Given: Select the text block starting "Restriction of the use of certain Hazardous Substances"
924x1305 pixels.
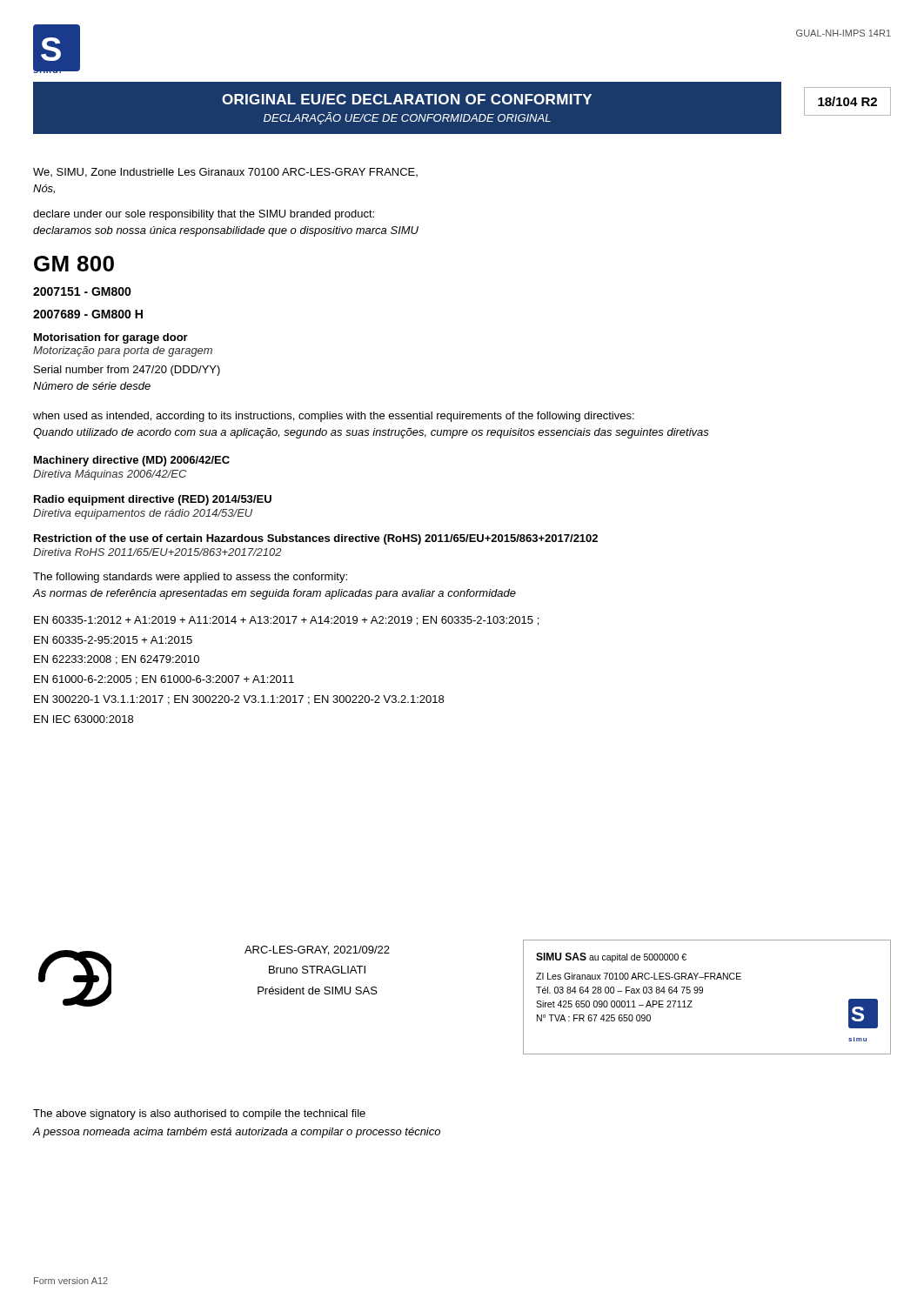Looking at the screenshot, I should (316, 538).
